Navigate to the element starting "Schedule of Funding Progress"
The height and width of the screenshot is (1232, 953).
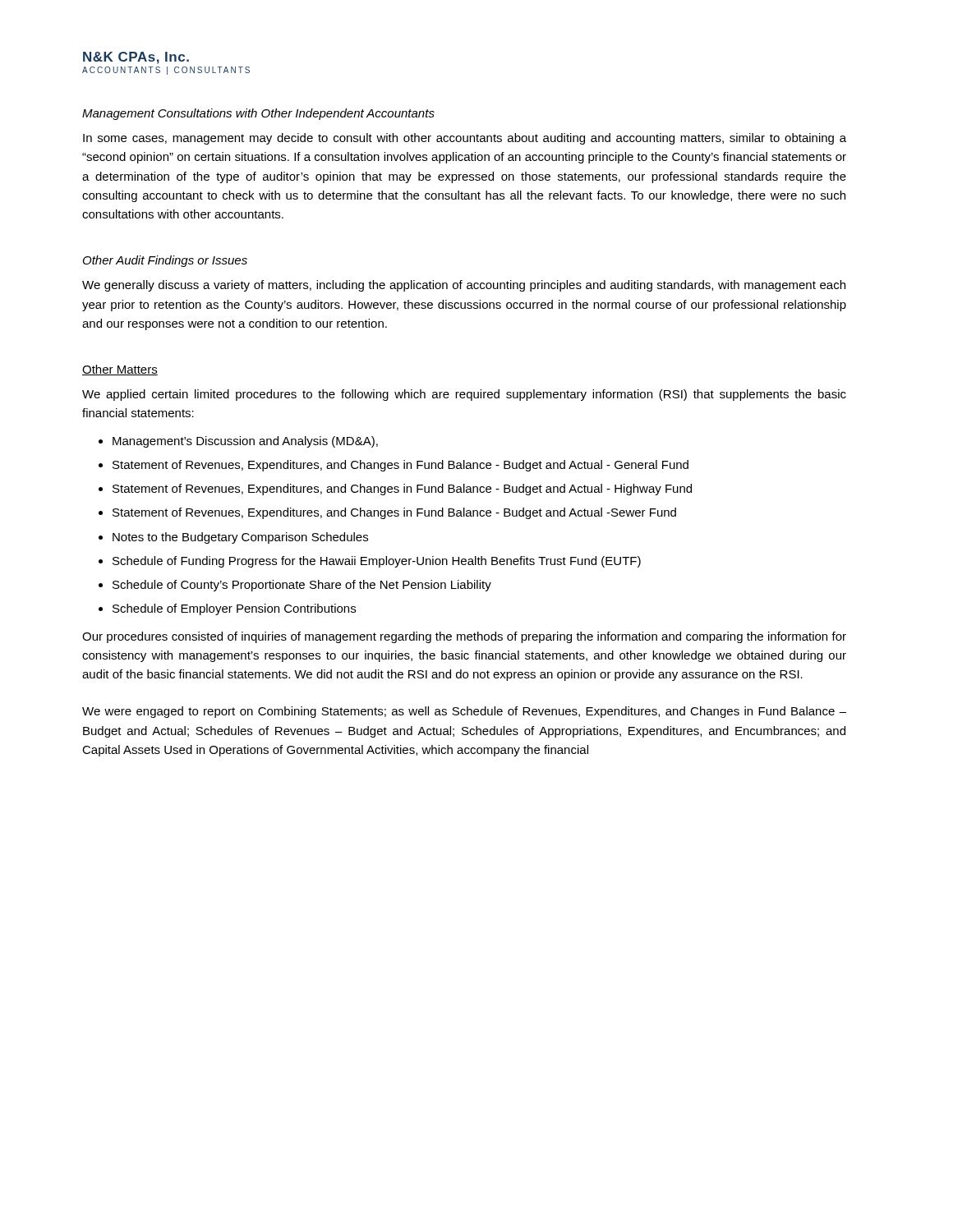tap(376, 560)
